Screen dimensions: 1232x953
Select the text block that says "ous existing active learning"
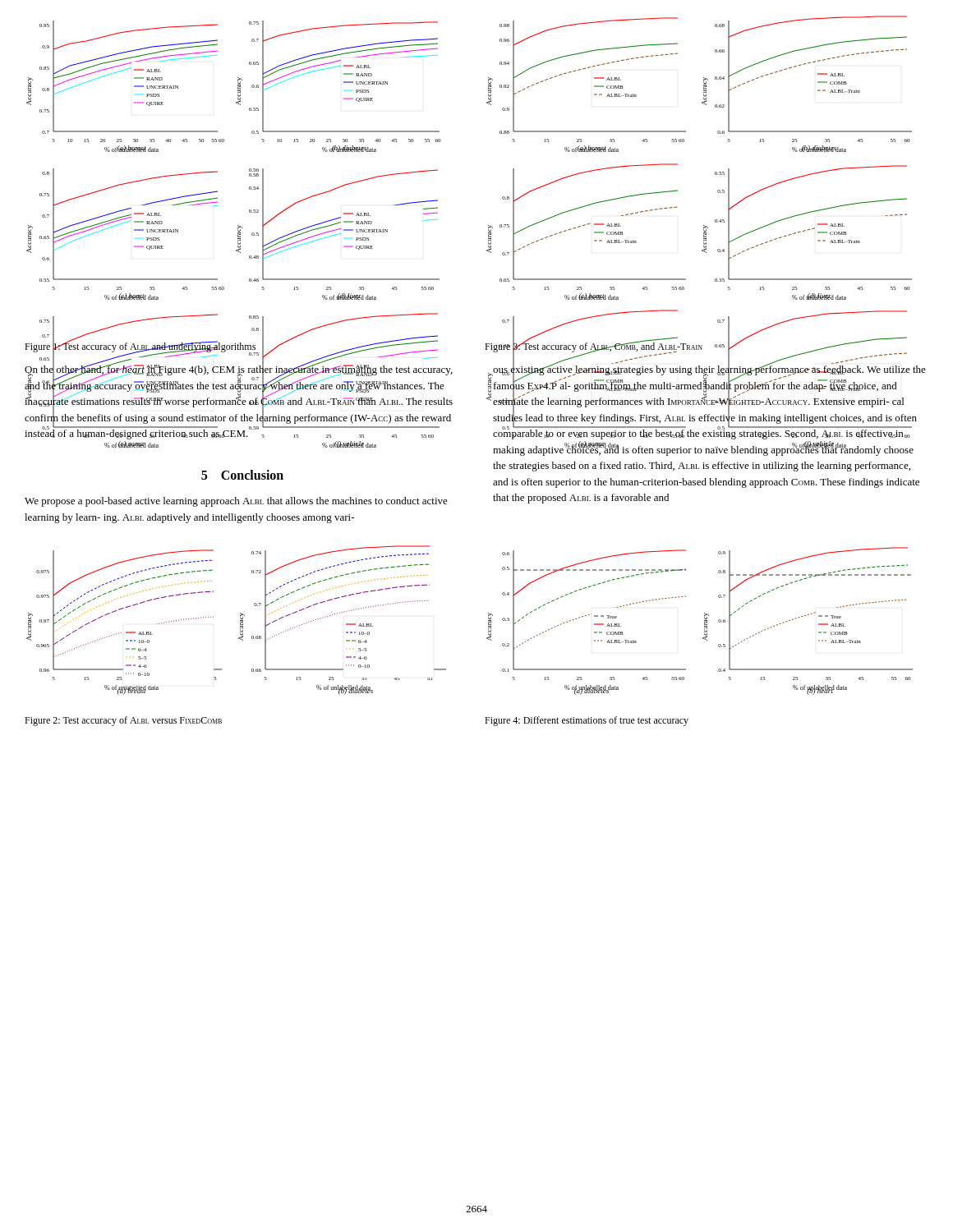point(709,433)
